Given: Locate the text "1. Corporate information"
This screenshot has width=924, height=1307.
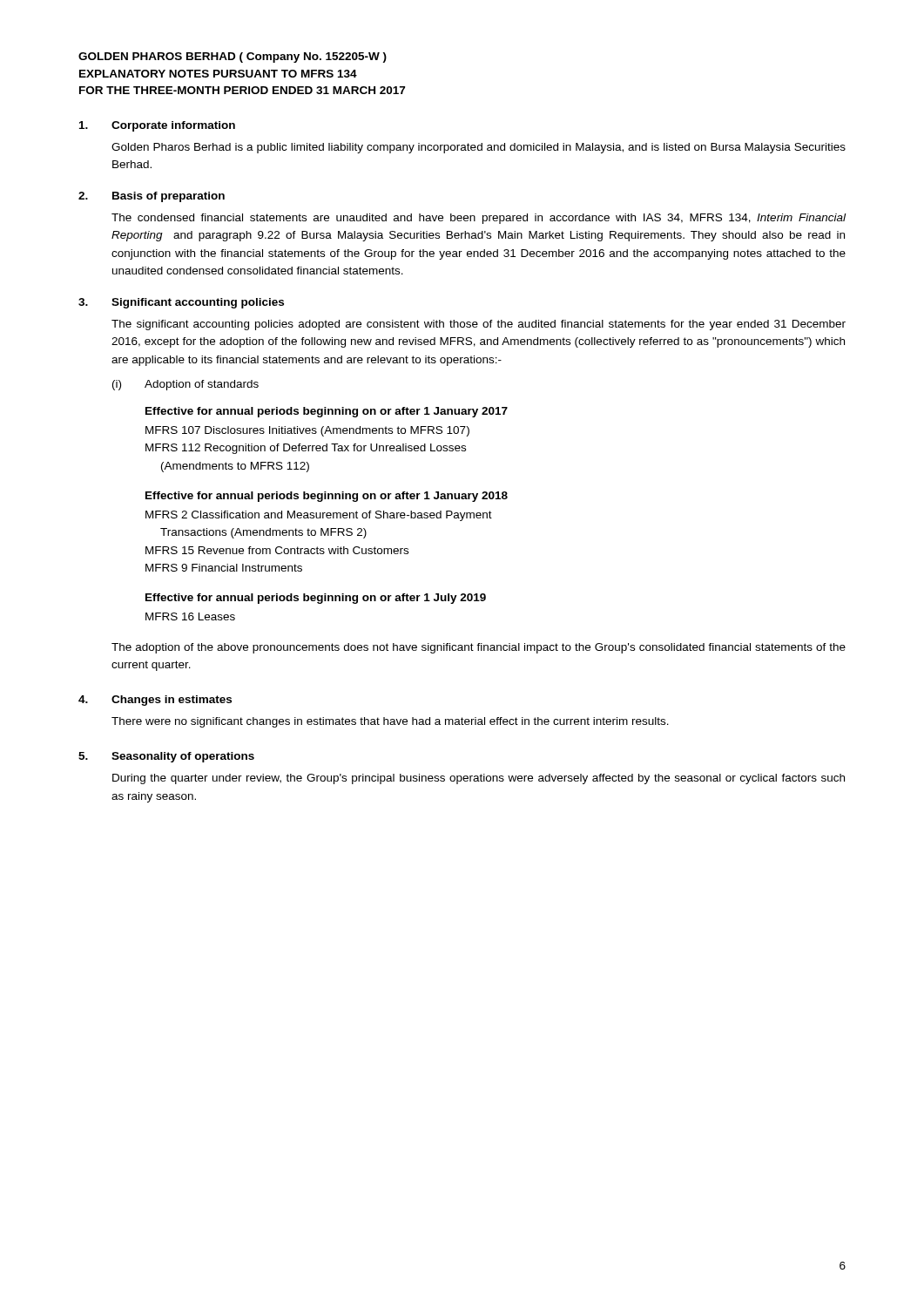Looking at the screenshot, I should click(157, 125).
